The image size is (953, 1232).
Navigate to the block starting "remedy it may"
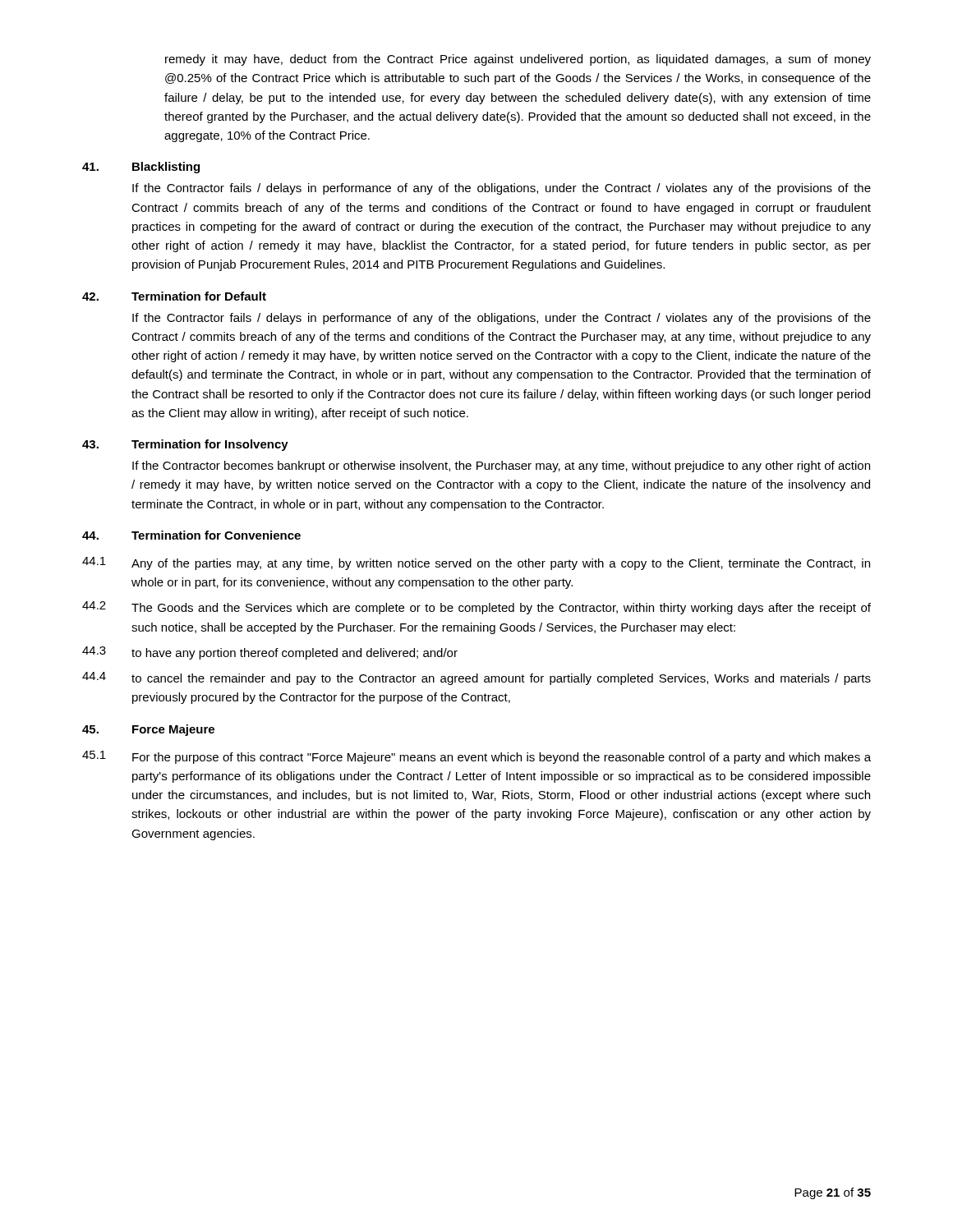coord(518,97)
